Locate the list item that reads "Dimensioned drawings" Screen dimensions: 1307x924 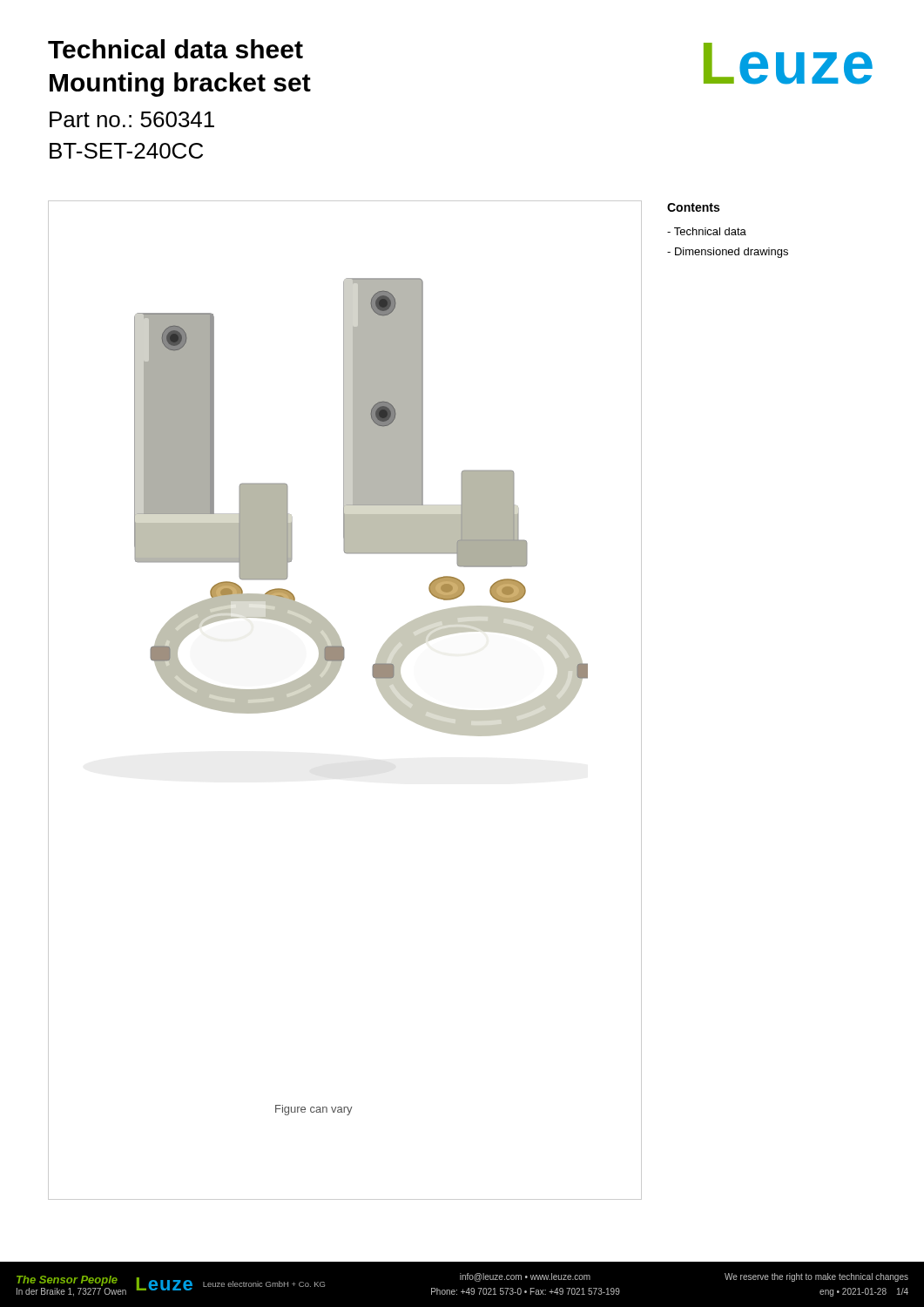coord(731,252)
